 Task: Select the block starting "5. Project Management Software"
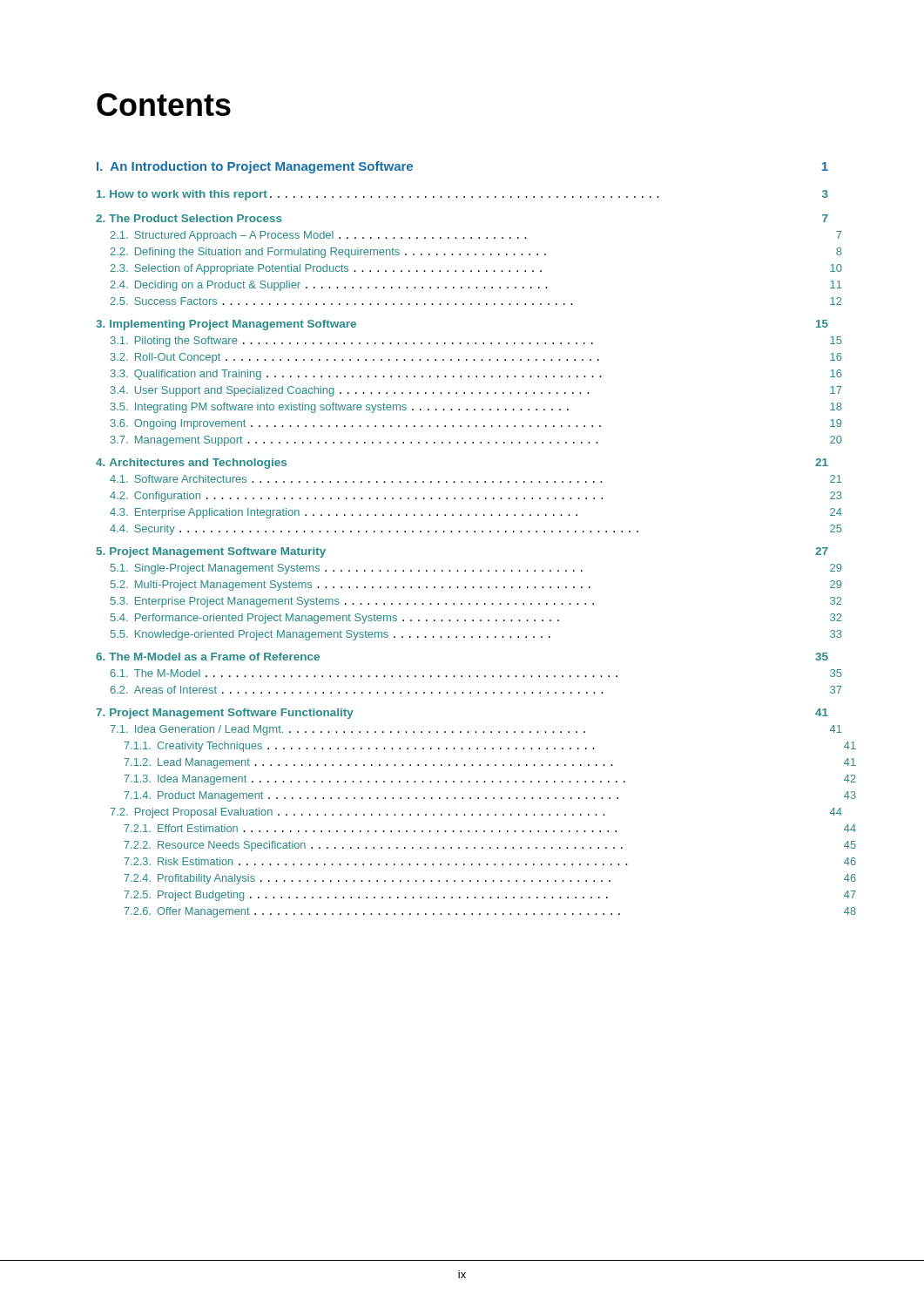click(x=209, y=552)
